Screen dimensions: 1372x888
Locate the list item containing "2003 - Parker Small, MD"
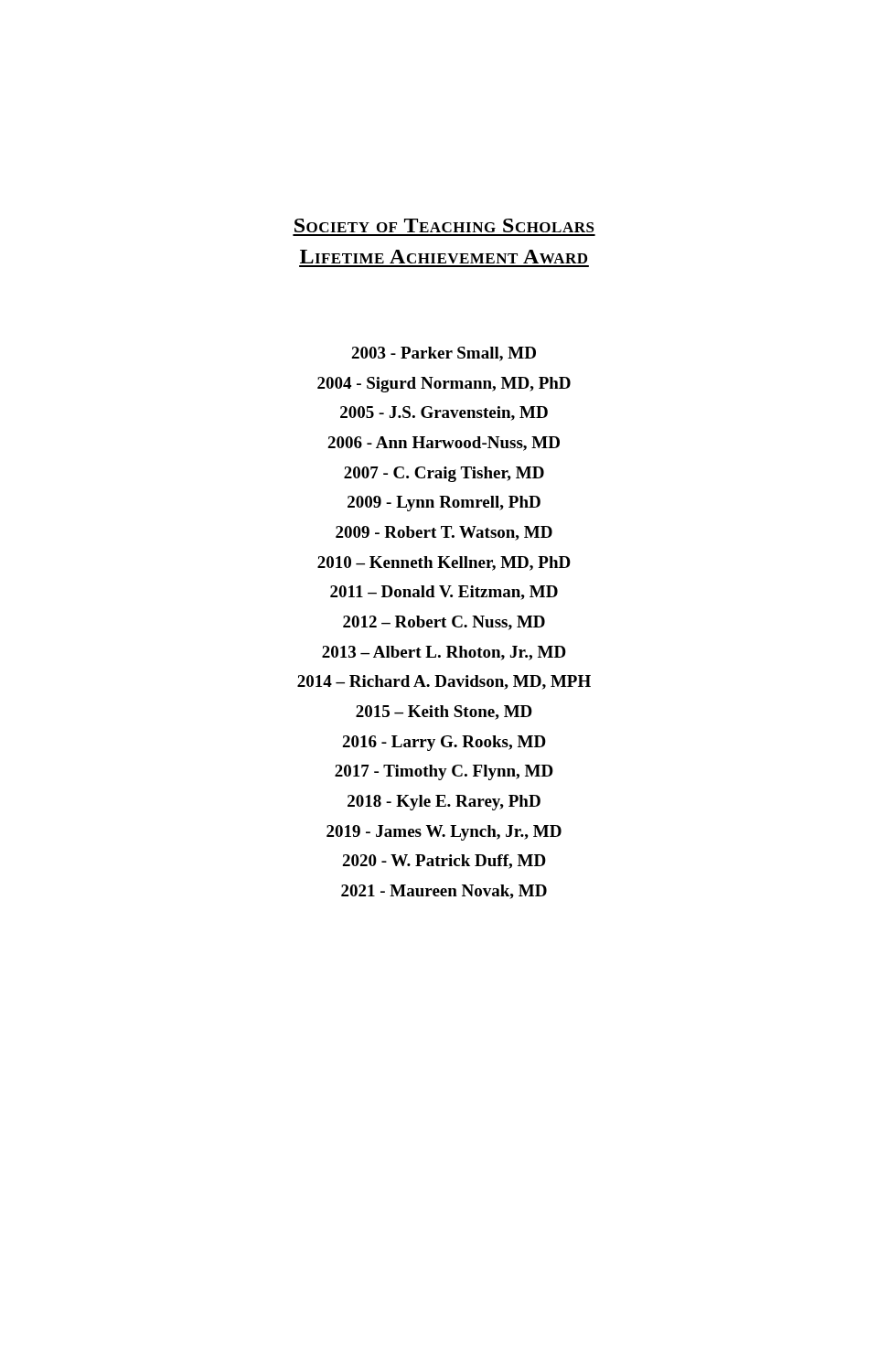click(444, 353)
